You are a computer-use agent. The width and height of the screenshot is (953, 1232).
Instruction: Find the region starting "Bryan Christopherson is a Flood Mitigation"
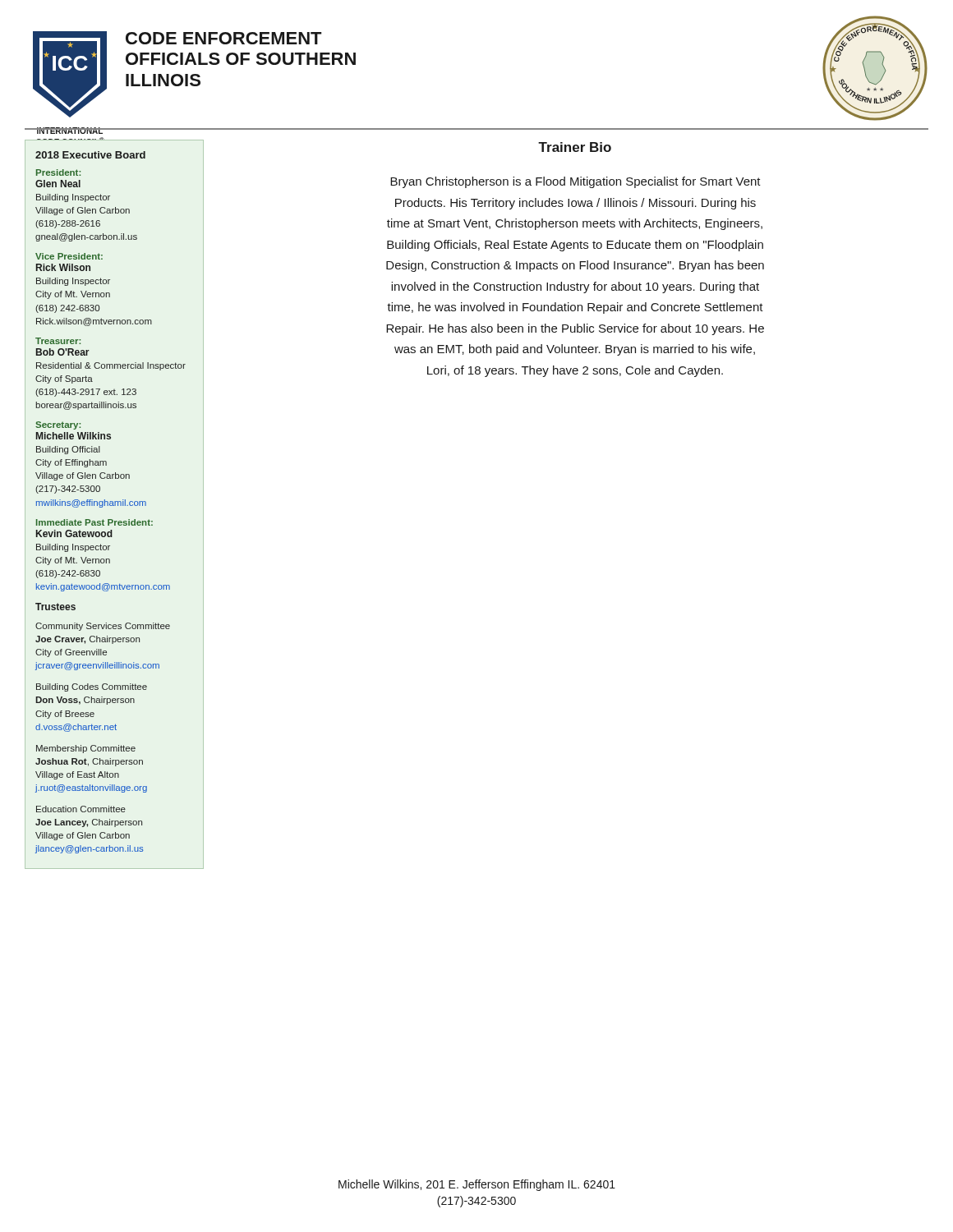(575, 275)
